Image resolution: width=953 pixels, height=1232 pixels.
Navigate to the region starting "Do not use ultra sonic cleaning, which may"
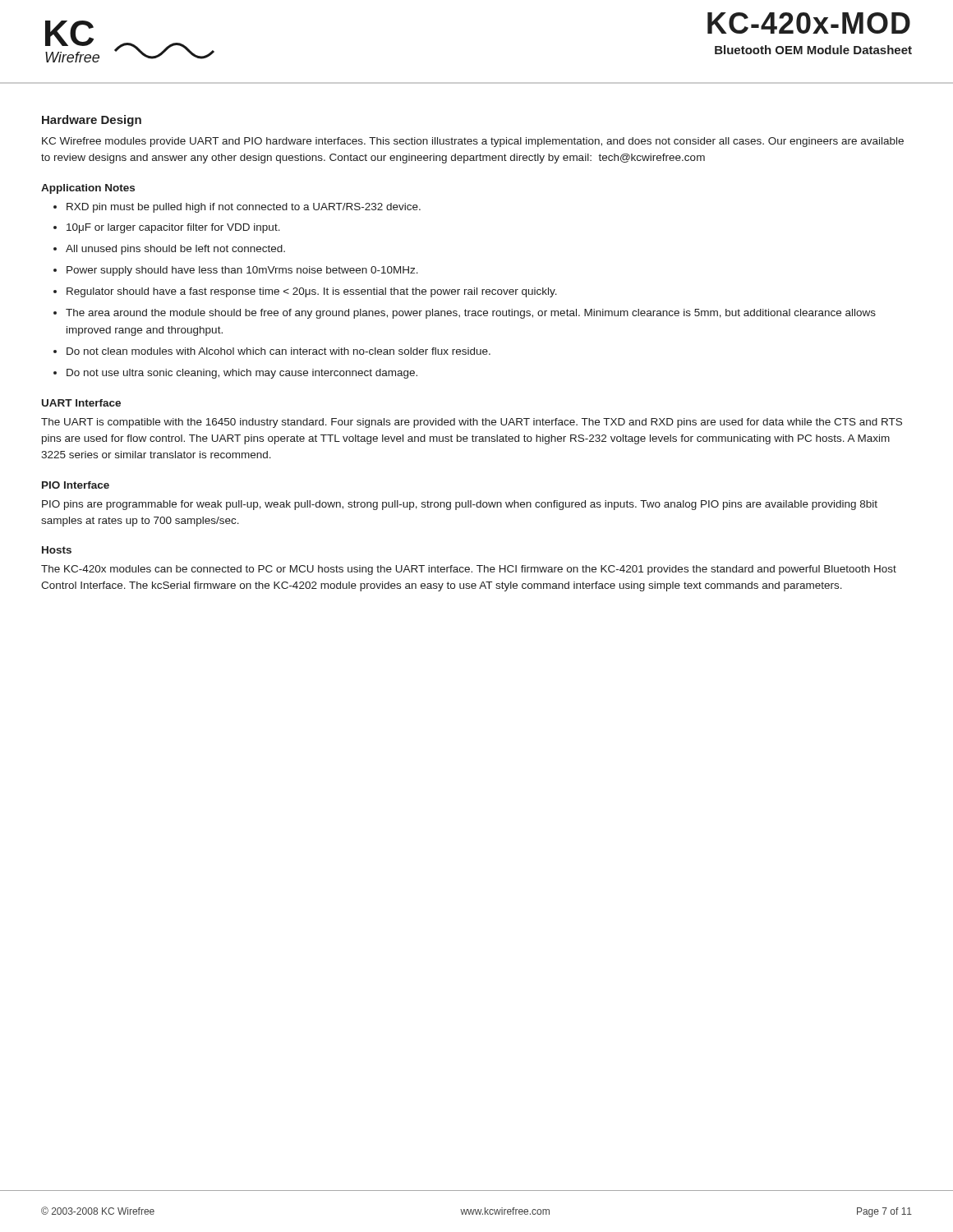tap(242, 372)
